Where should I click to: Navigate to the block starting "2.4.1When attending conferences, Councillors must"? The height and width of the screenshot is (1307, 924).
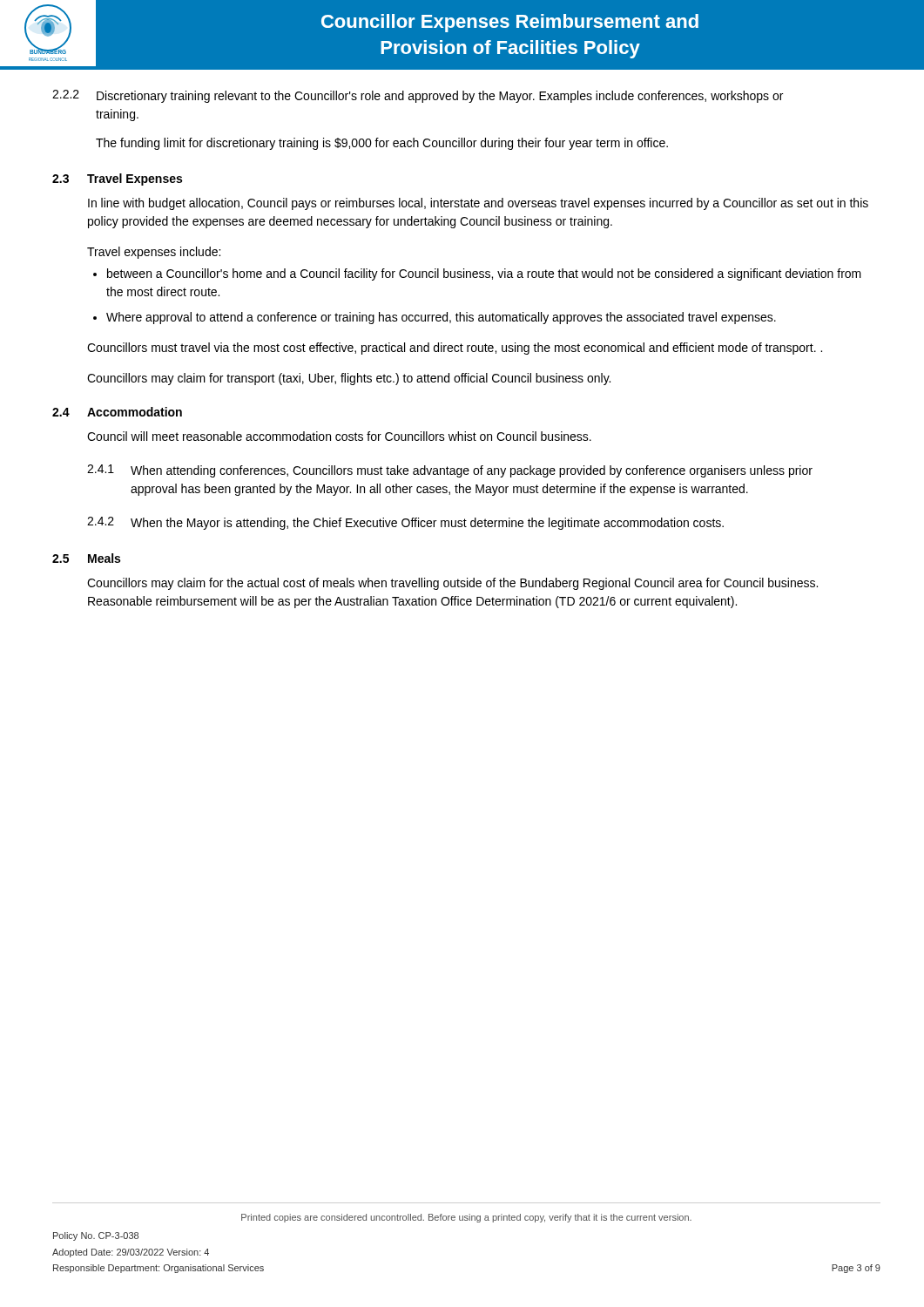pyautogui.click(x=457, y=480)
